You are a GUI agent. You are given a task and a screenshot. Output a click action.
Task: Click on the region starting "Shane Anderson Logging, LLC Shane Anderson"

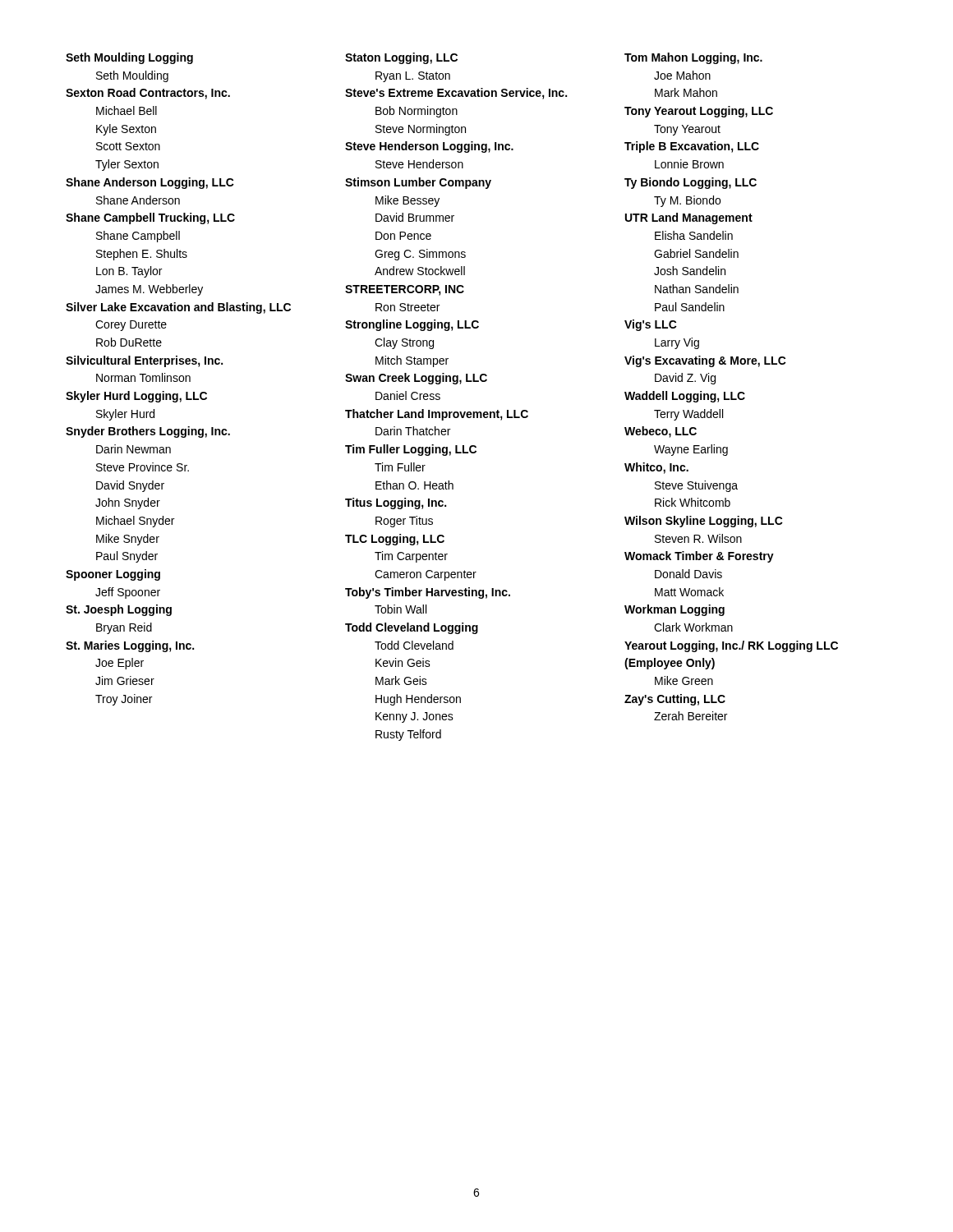(197, 193)
